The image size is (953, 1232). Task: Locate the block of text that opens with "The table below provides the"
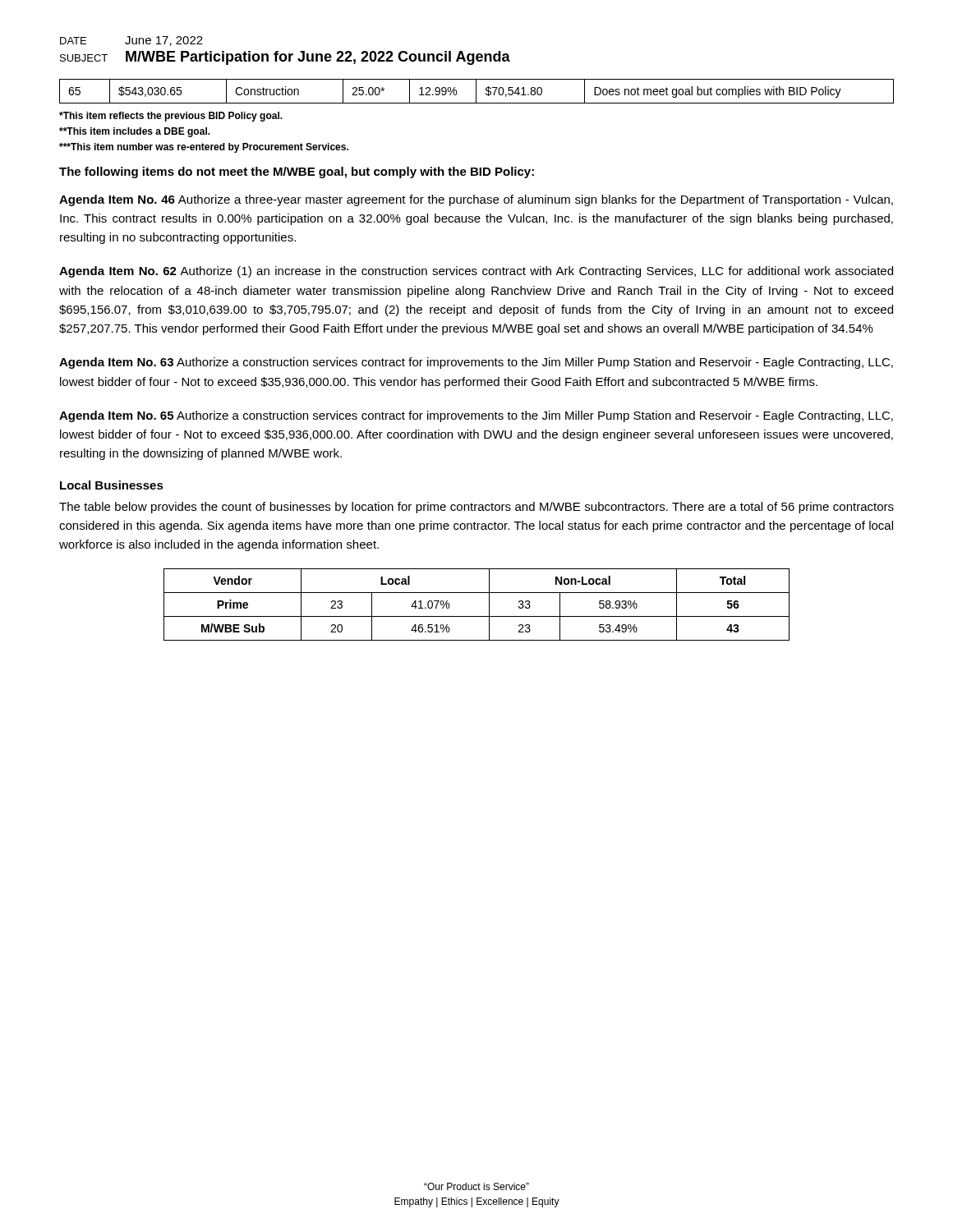pos(476,525)
